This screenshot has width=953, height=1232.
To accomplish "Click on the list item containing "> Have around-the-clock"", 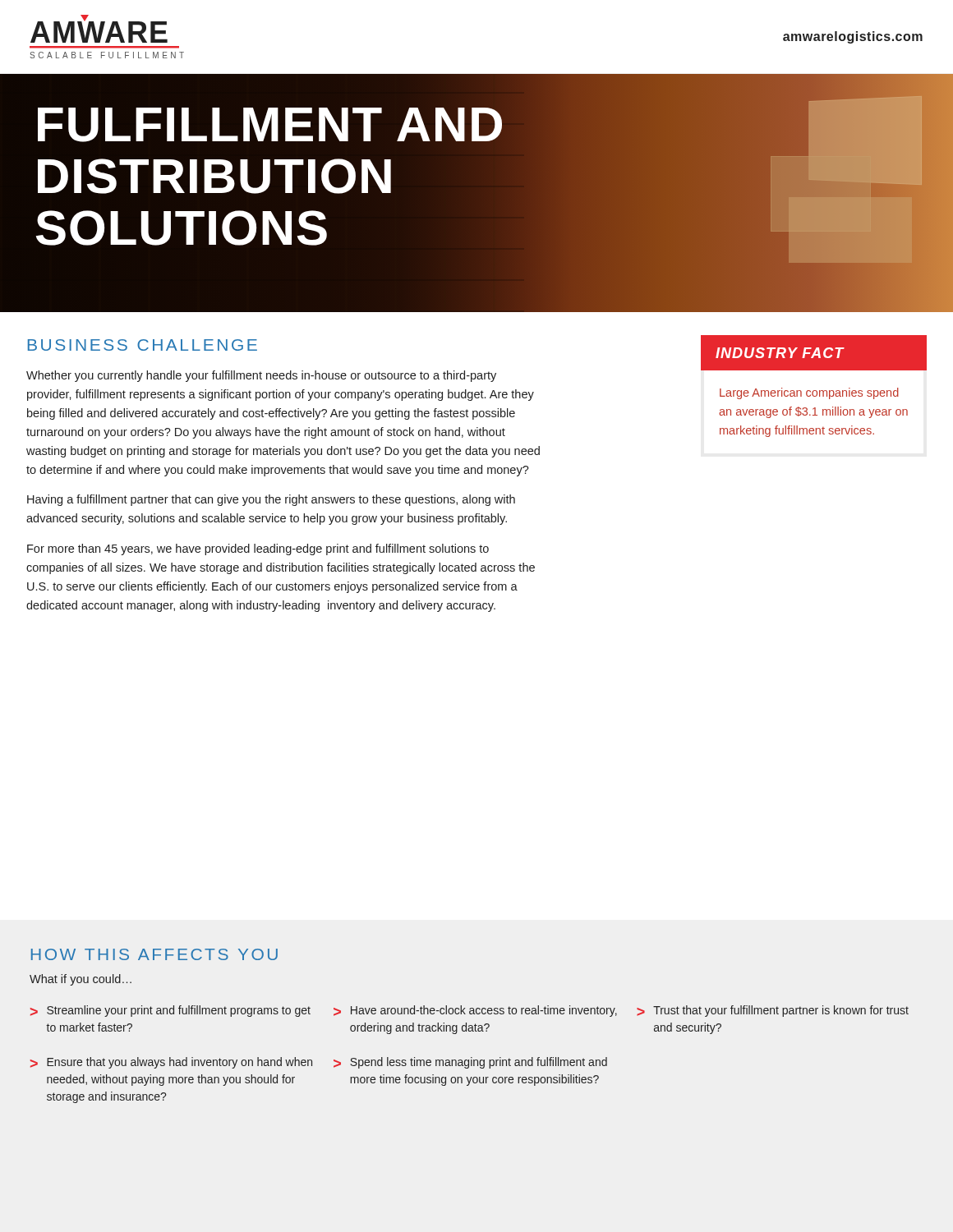I will pyautogui.click(x=476, y=1019).
